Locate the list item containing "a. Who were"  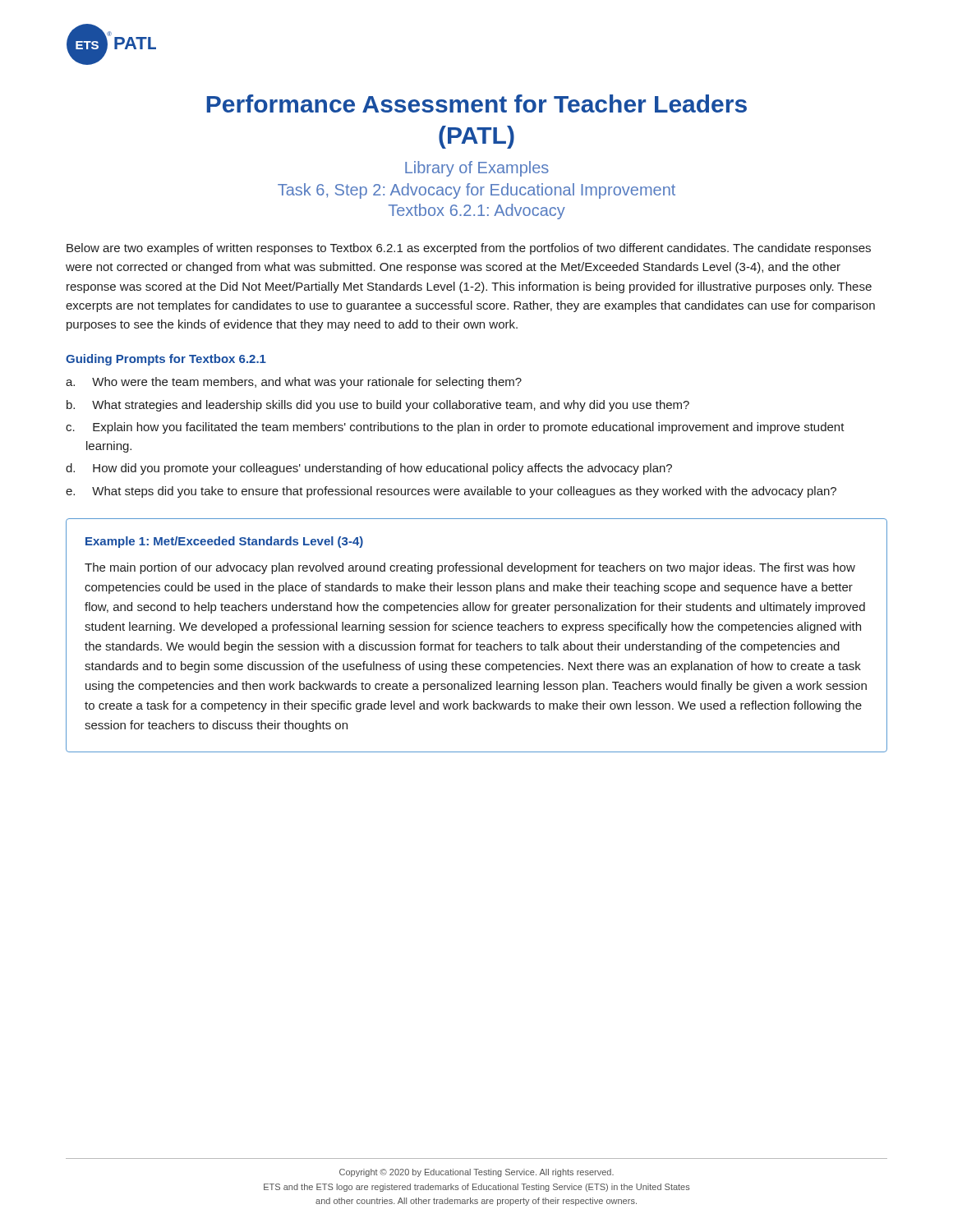(x=476, y=382)
